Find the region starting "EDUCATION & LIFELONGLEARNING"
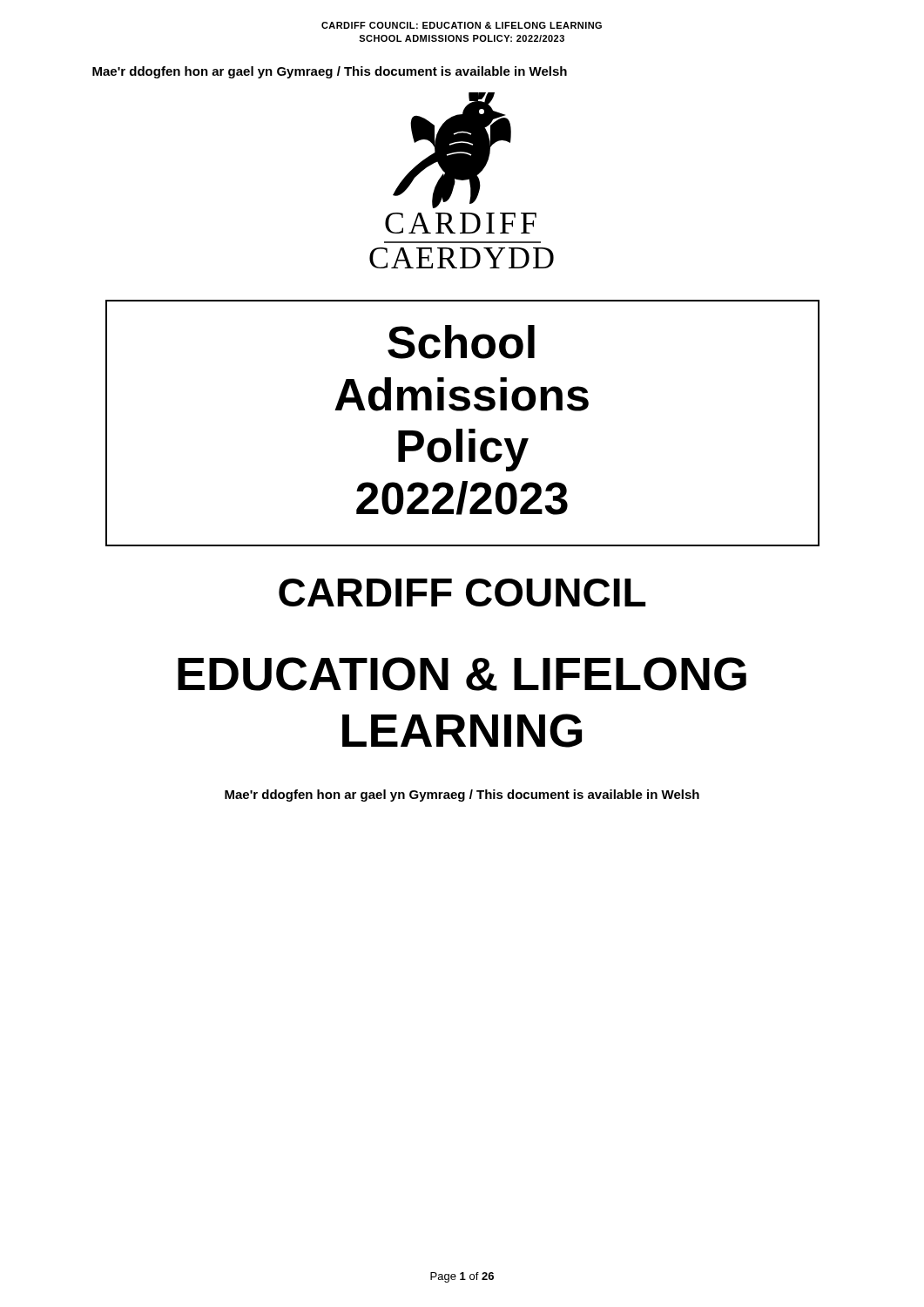This screenshot has height=1307, width=924. (x=462, y=702)
